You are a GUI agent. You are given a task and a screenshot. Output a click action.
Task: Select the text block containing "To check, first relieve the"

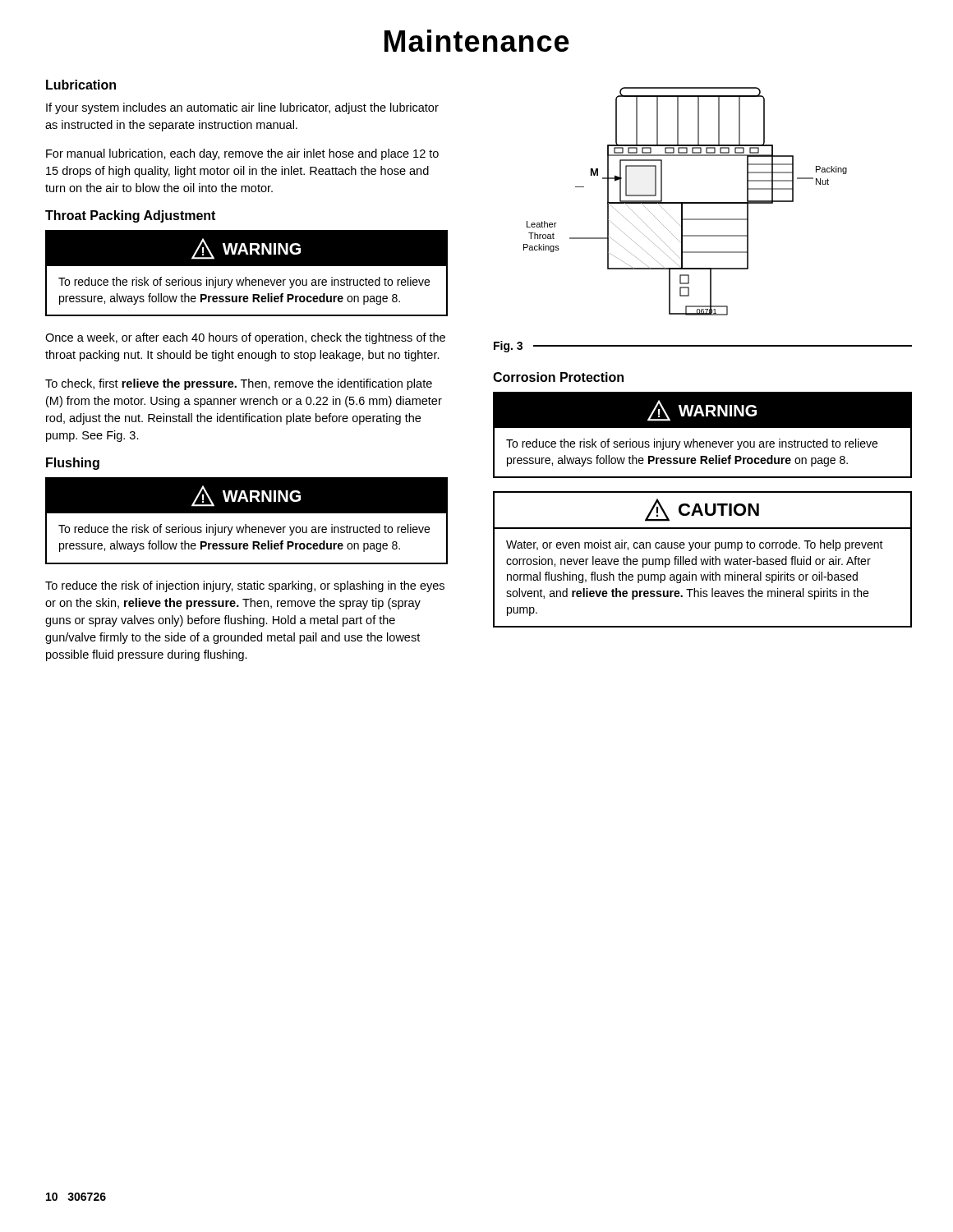click(x=243, y=410)
